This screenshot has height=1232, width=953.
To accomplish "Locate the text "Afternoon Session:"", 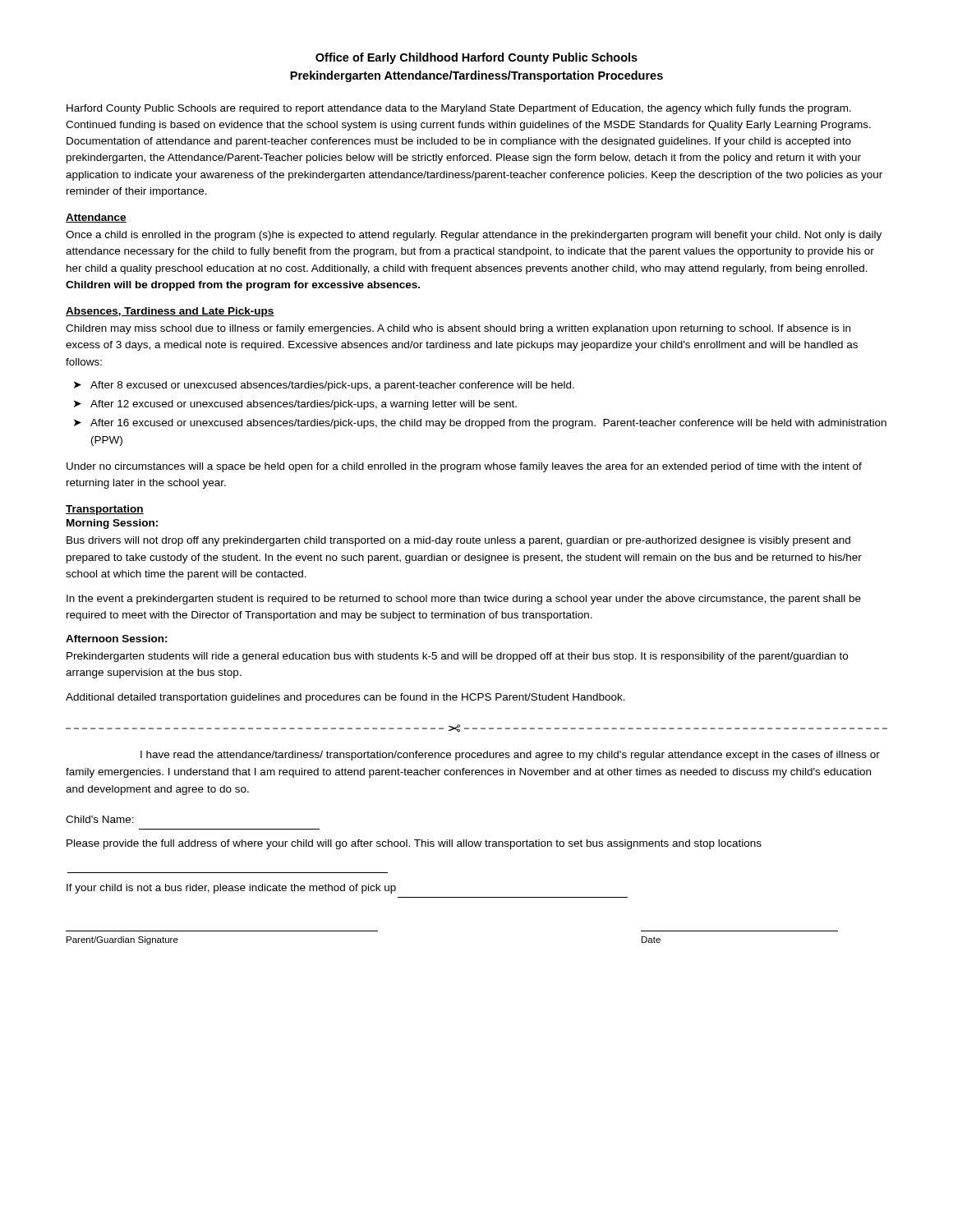I will [117, 638].
